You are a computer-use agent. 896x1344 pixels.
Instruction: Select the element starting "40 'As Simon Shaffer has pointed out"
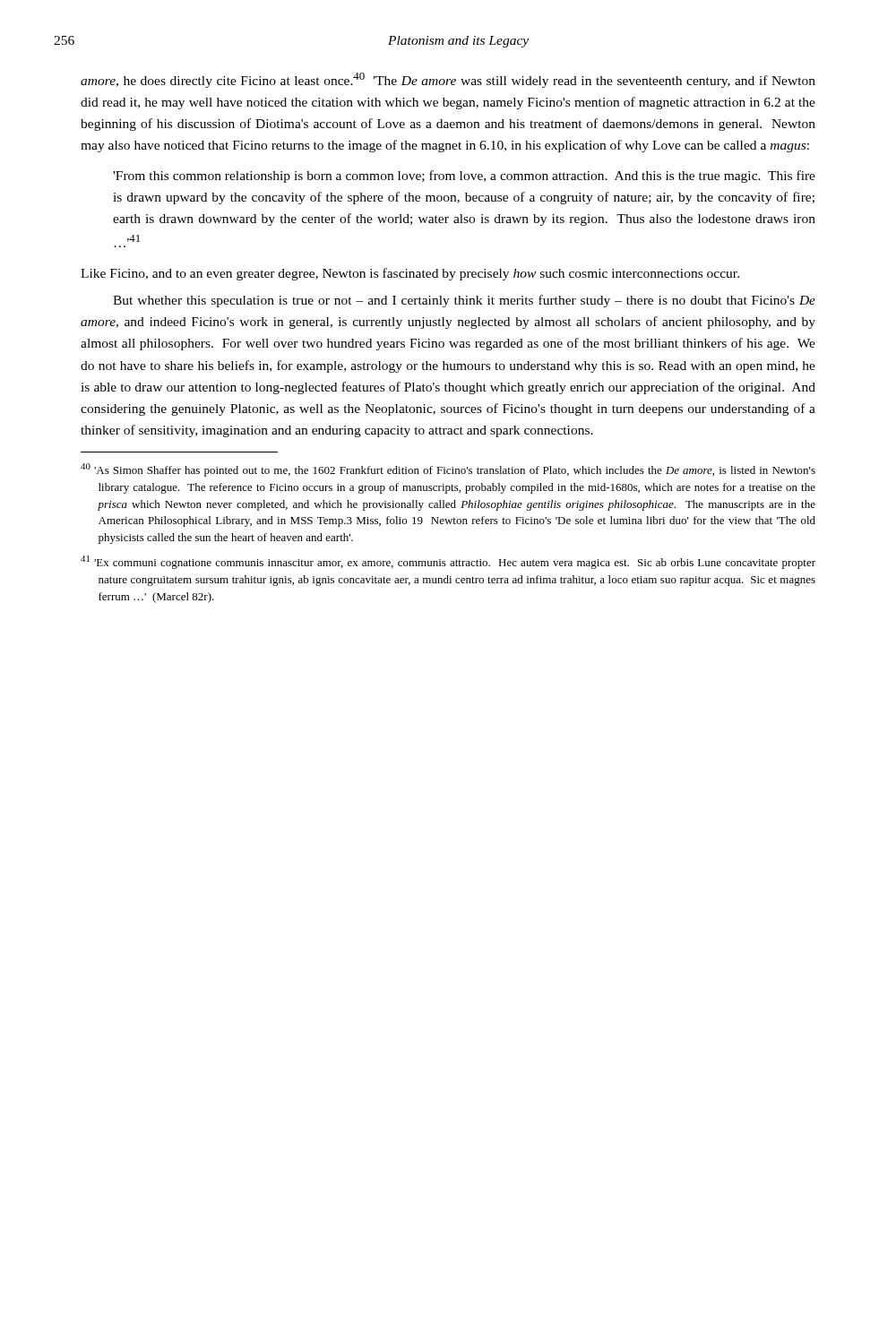[x=448, y=503]
